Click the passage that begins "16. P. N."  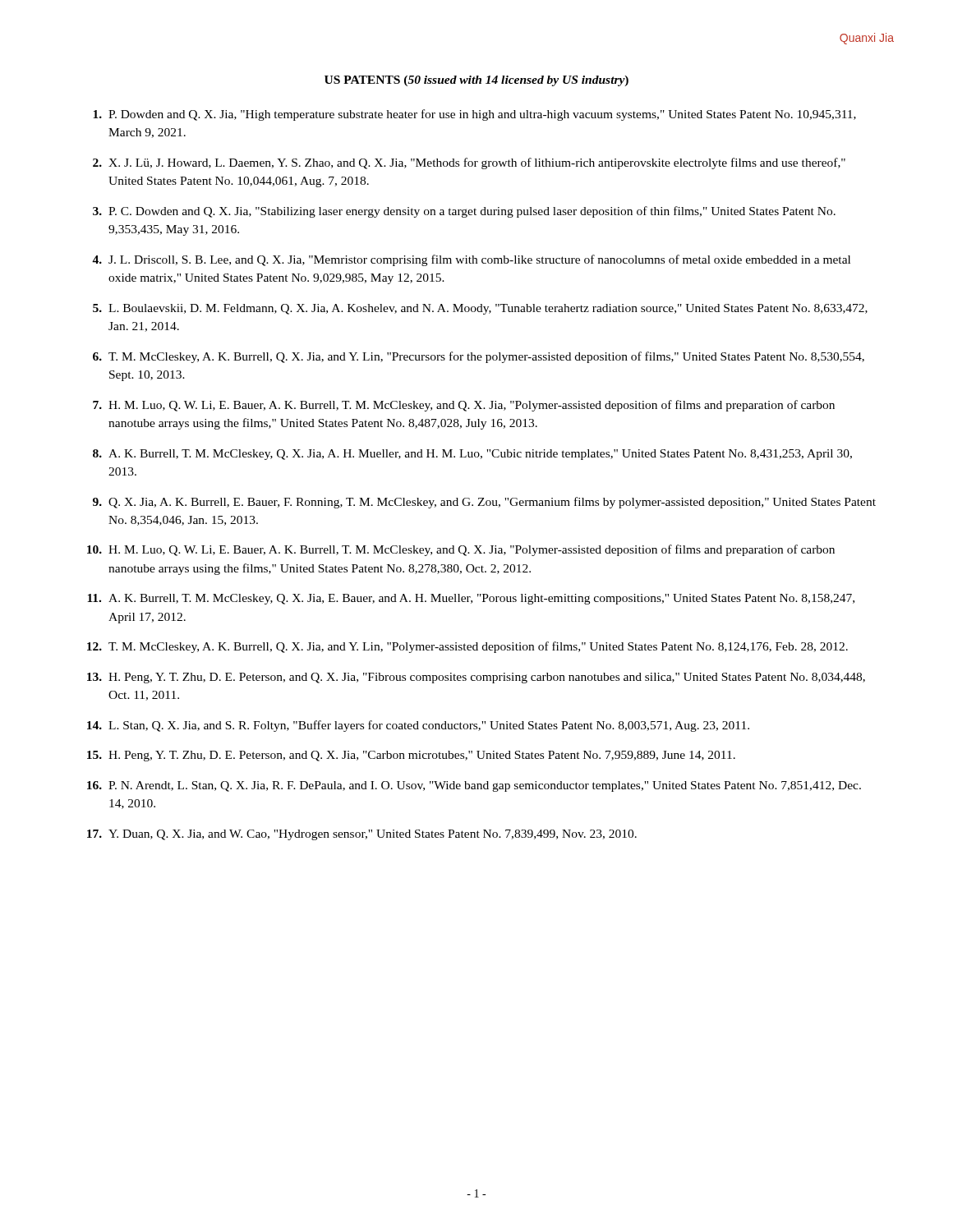476,794
